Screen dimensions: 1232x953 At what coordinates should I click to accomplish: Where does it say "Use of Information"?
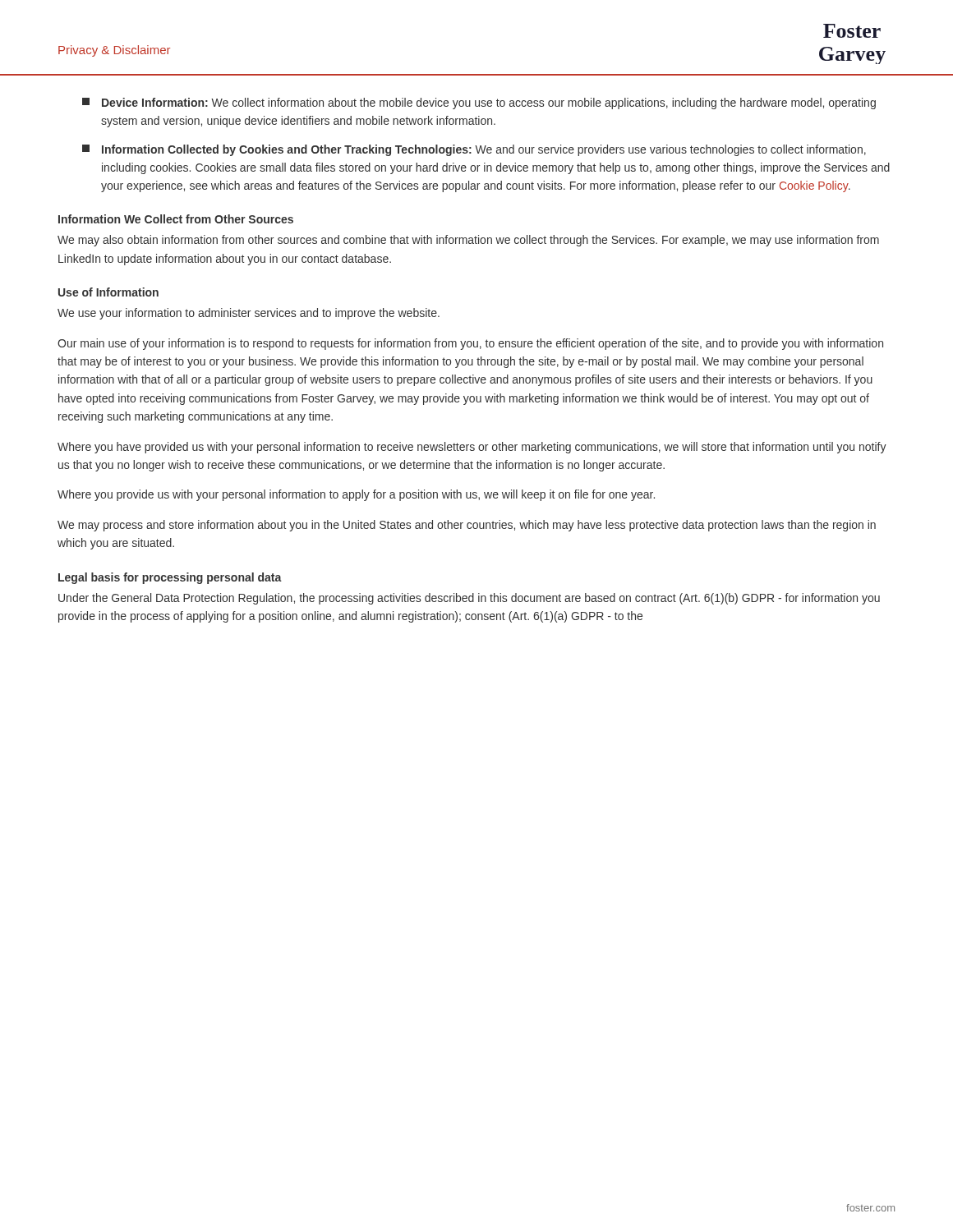[108, 293]
